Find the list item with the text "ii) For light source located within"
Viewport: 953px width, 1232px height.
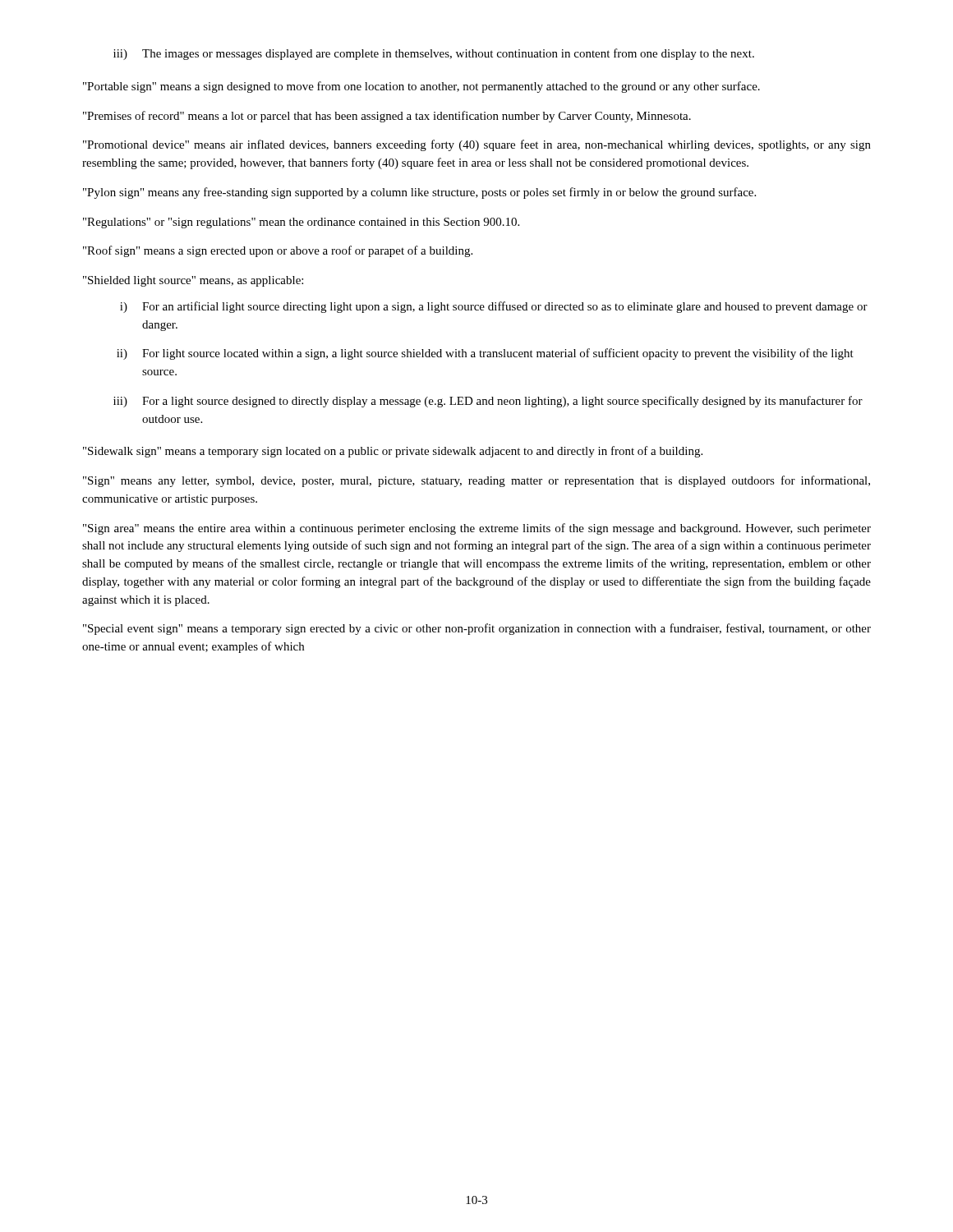[476, 363]
